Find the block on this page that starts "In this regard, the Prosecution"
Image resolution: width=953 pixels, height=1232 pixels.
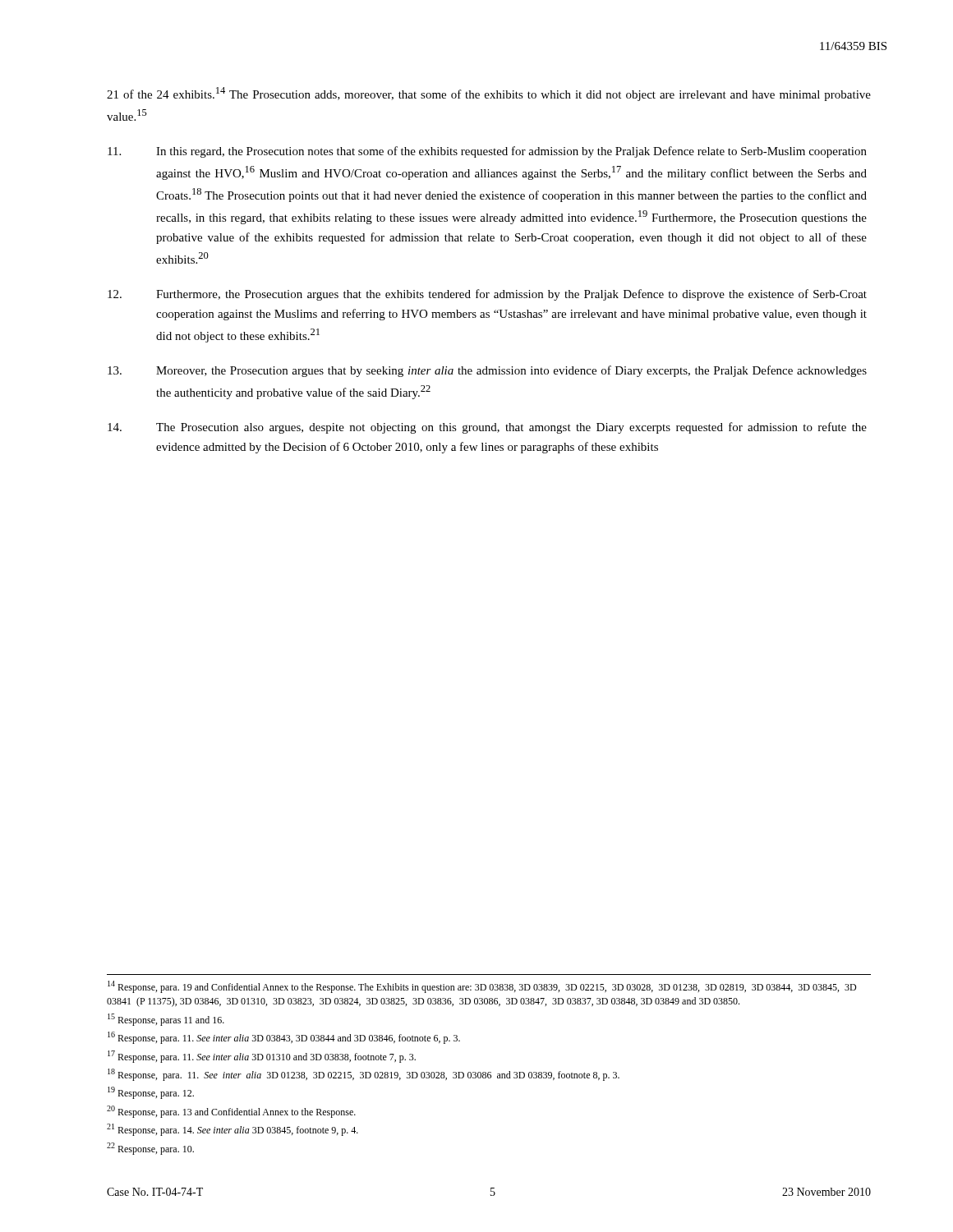pyautogui.click(x=487, y=205)
